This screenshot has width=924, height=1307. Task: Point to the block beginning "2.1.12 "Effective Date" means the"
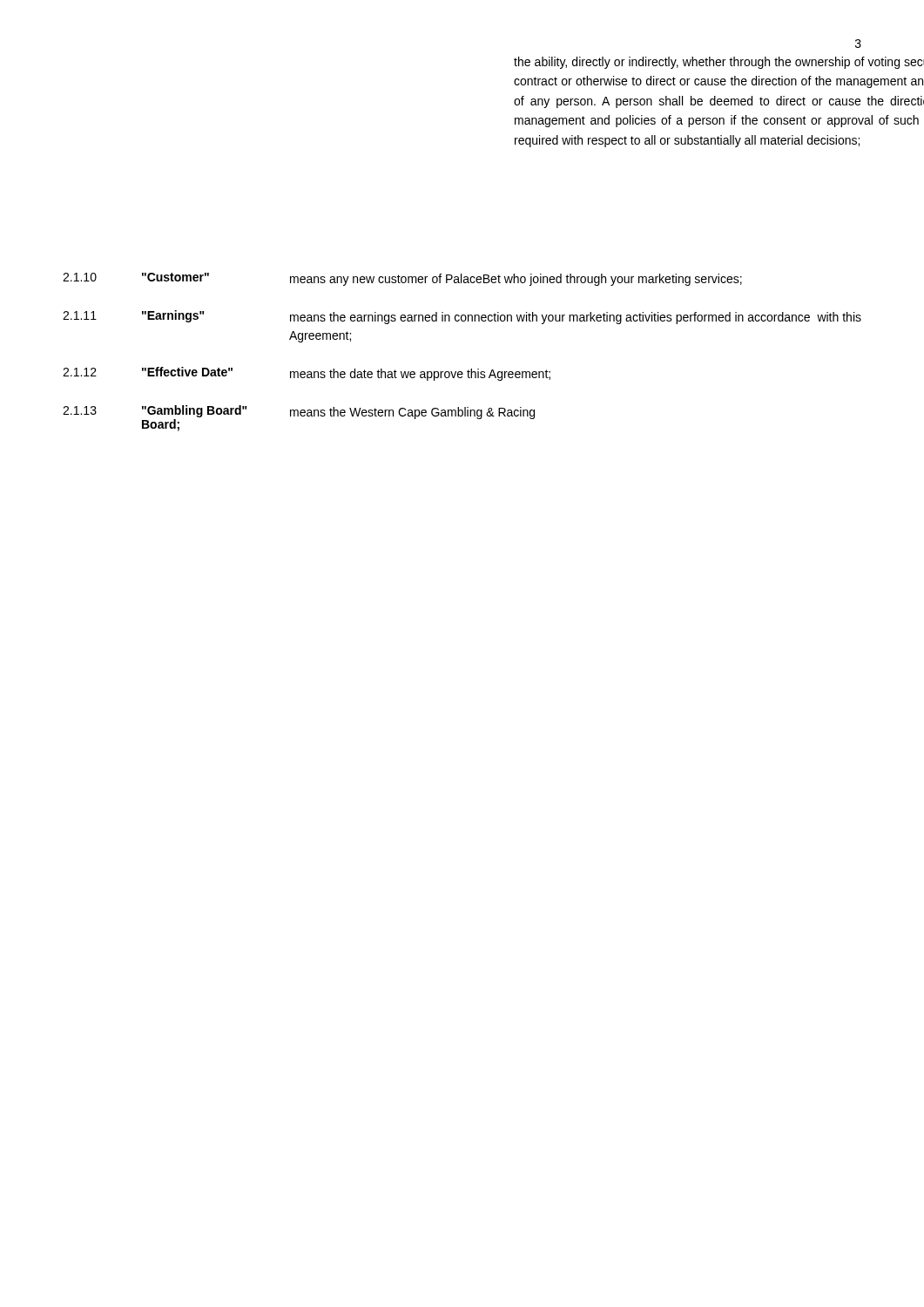462,375
